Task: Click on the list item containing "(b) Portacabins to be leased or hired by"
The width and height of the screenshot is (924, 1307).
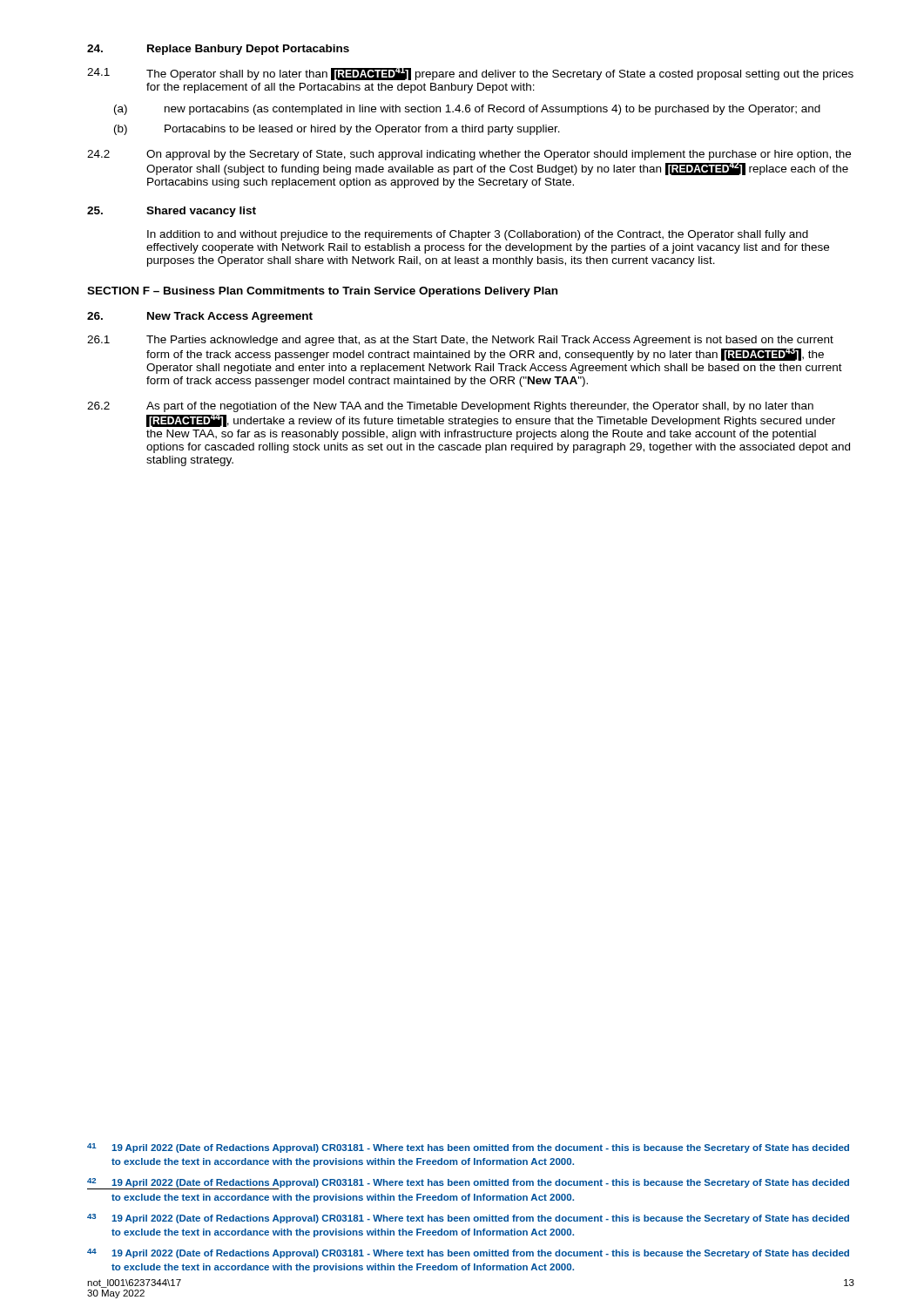Action: pyautogui.click(x=484, y=128)
